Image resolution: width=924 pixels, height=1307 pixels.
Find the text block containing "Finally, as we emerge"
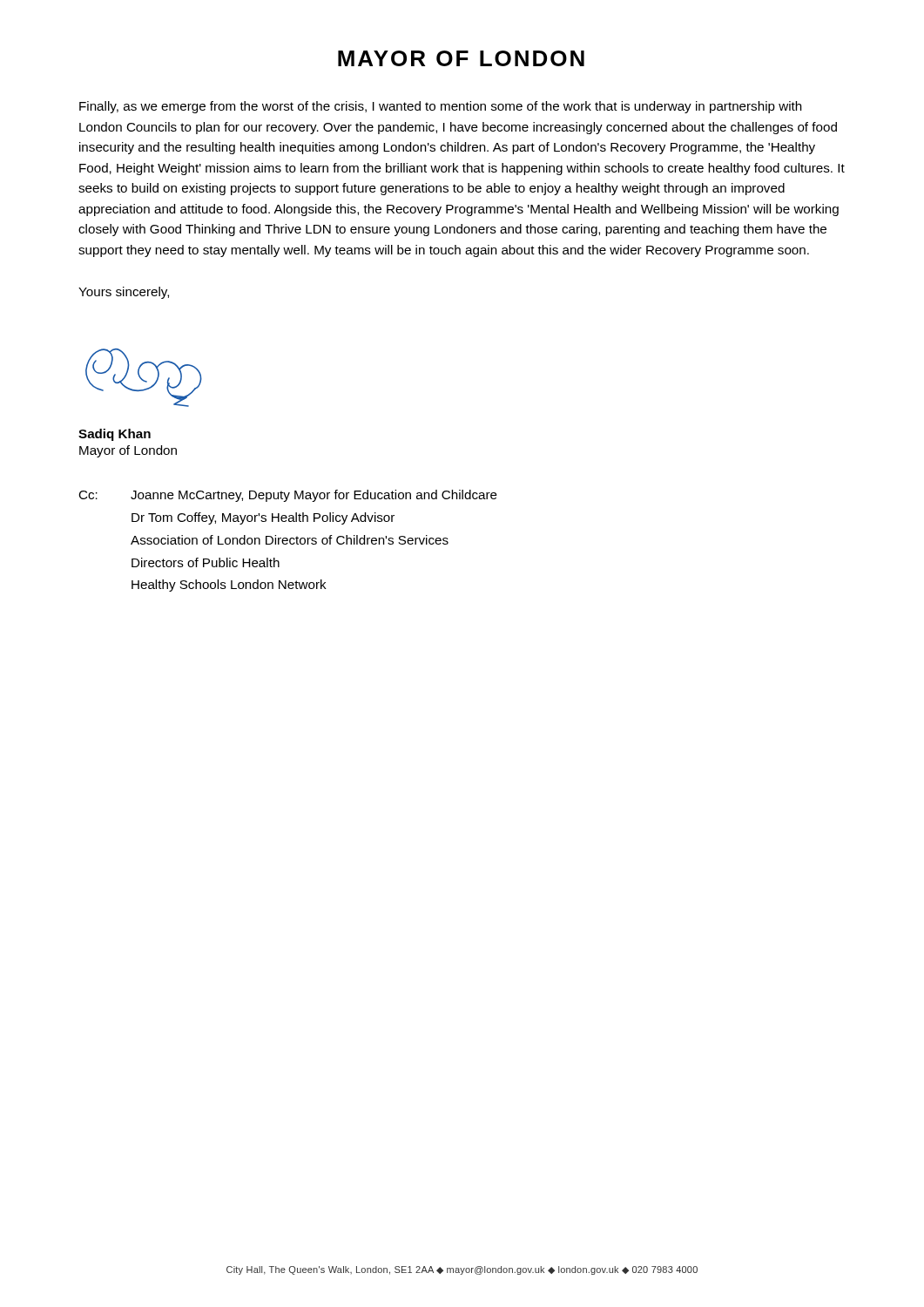pyautogui.click(x=461, y=178)
